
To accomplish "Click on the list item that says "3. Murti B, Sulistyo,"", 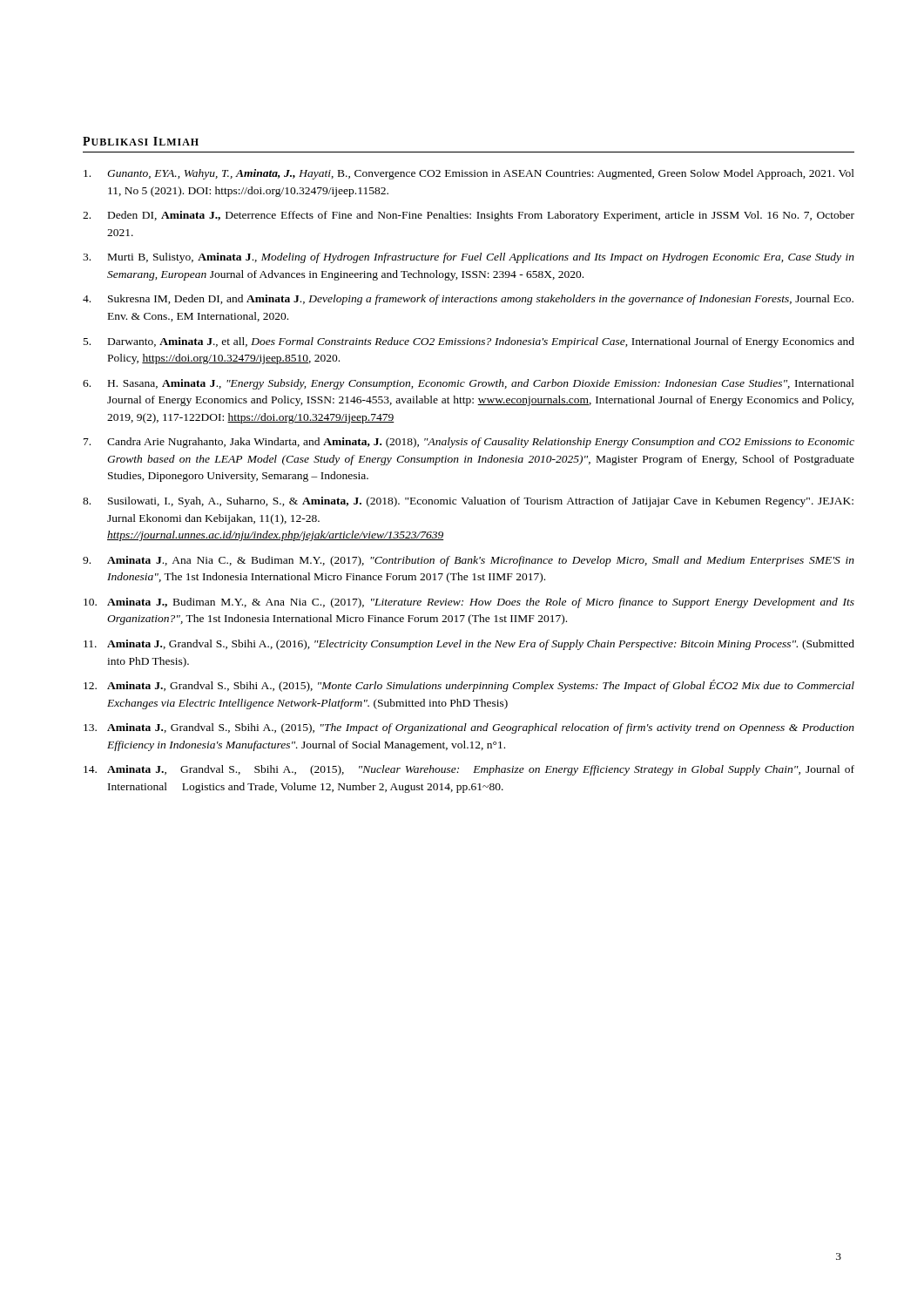I will coord(469,266).
